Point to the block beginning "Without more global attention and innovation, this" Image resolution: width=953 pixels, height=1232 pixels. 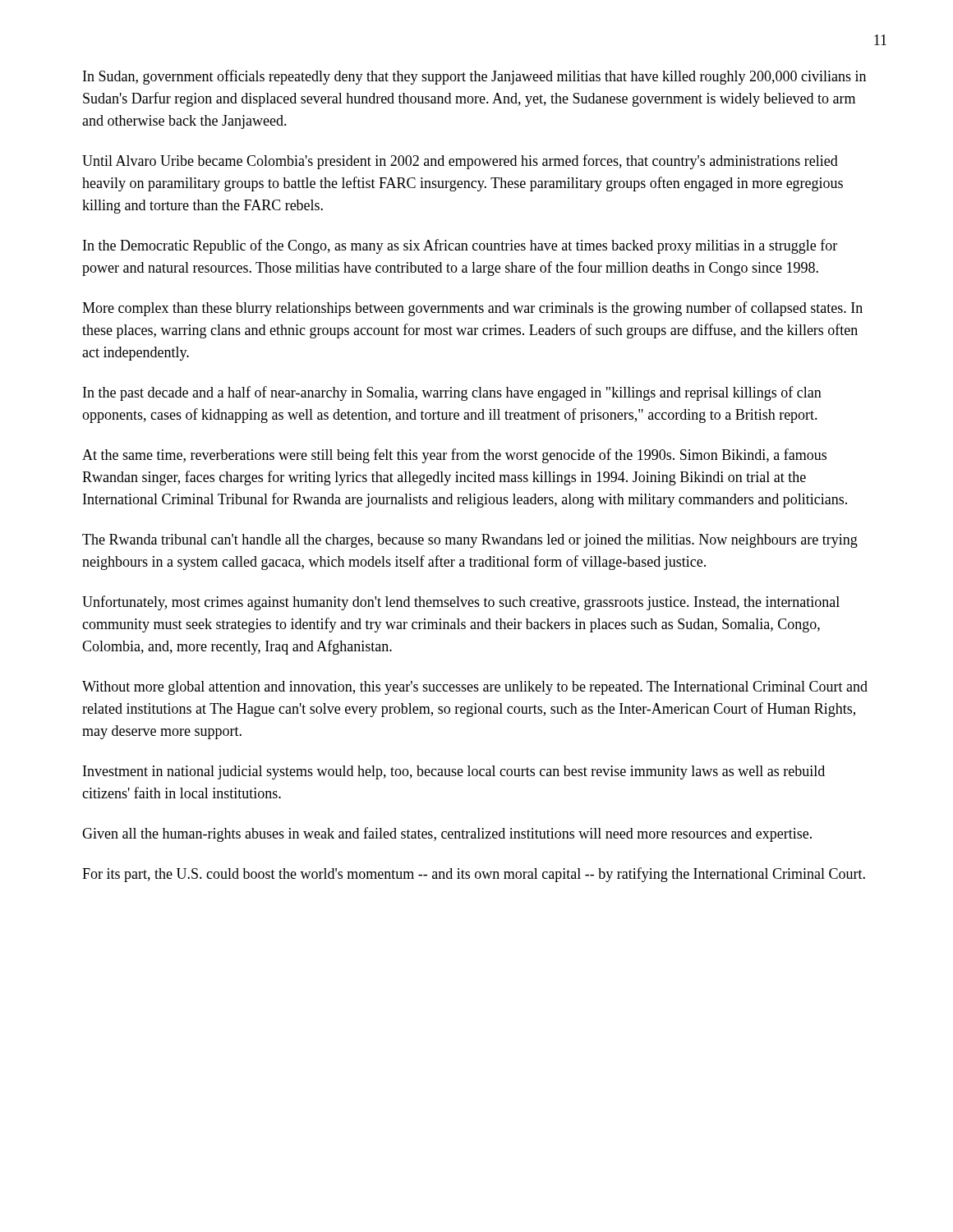pyautogui.click(x=475, y=709)
